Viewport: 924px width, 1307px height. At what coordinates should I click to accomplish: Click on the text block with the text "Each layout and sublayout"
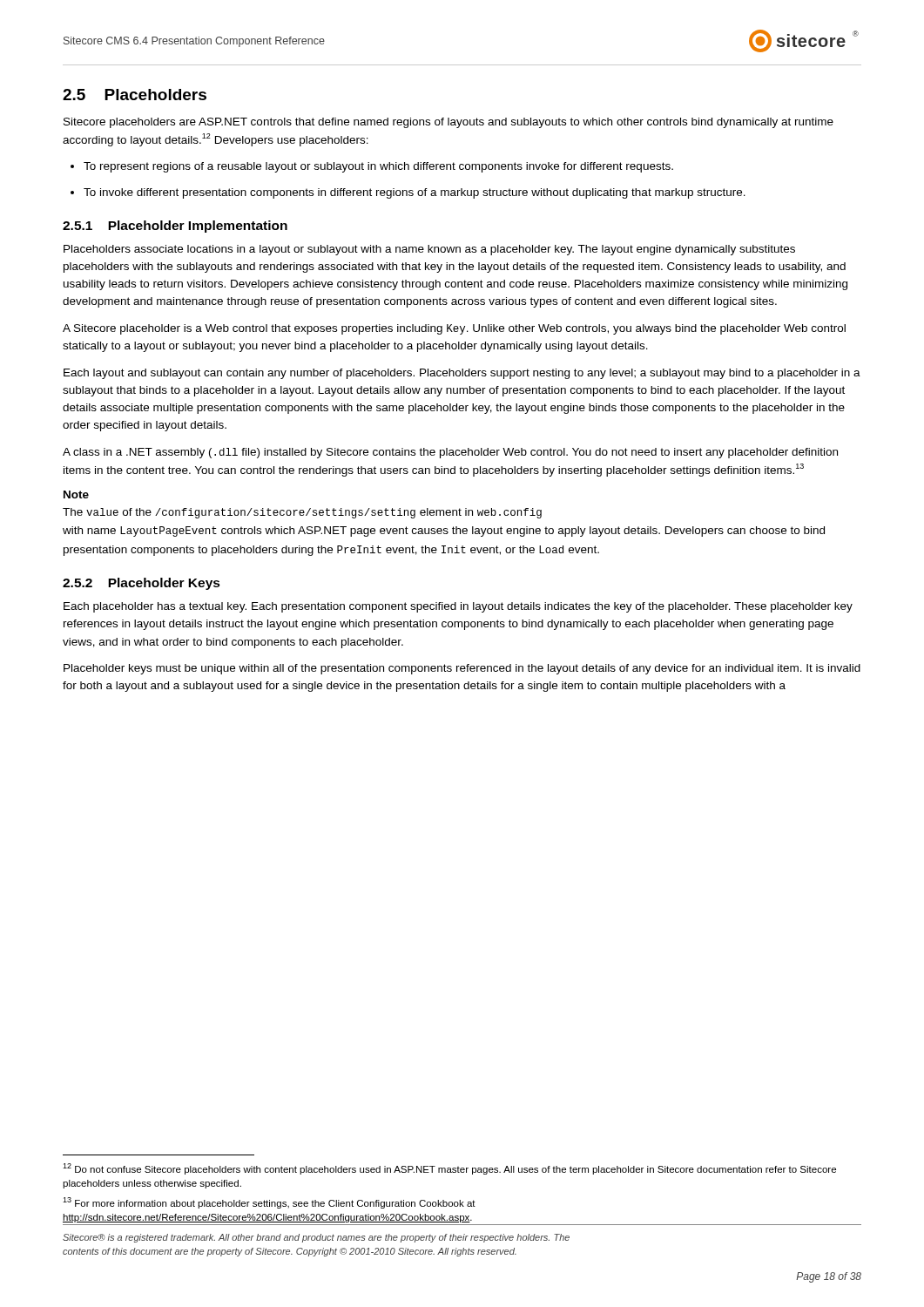[x=462, y=399]
